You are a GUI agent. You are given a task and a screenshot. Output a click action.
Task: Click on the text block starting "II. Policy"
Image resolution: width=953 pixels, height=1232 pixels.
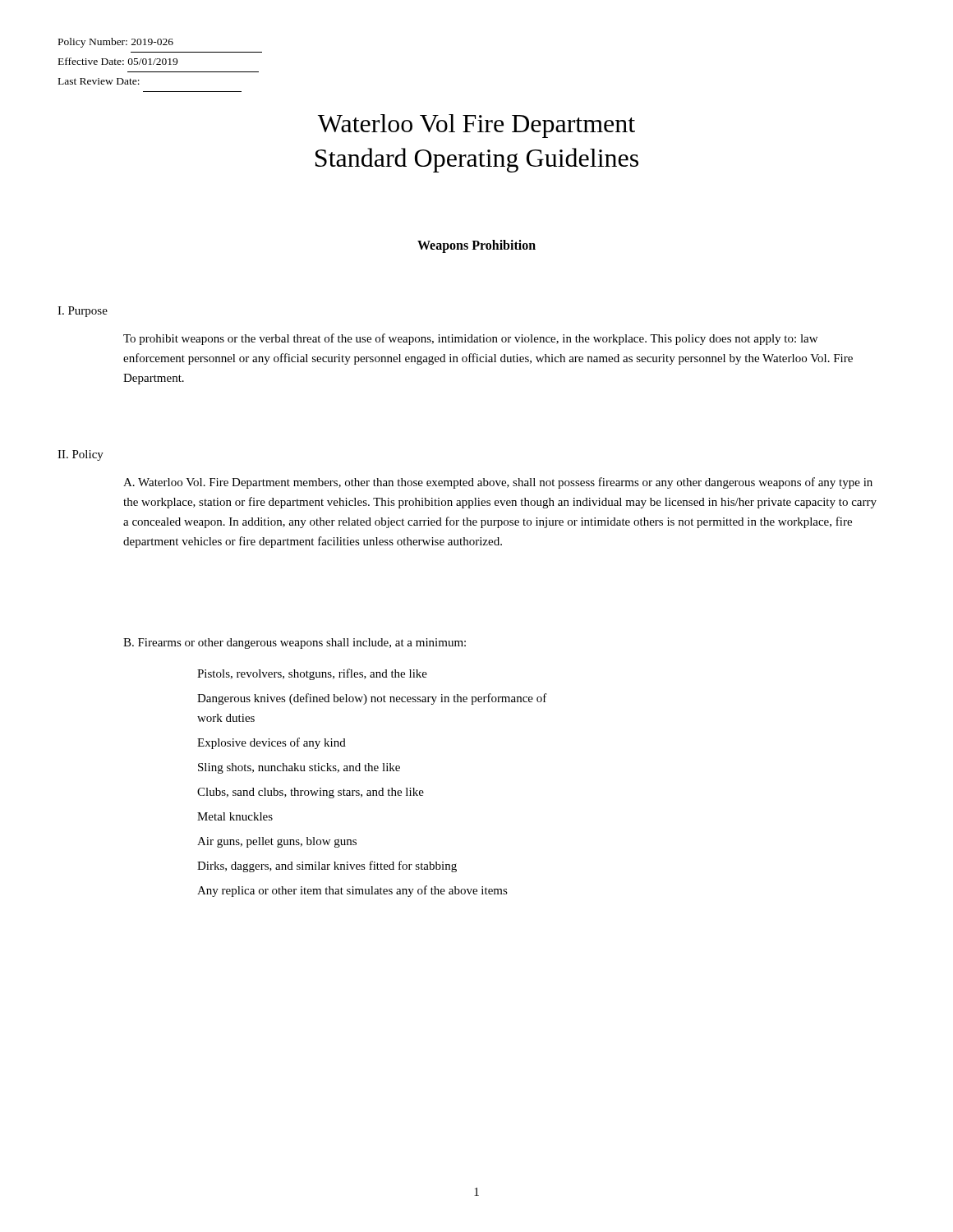click(x=80, y=454)
